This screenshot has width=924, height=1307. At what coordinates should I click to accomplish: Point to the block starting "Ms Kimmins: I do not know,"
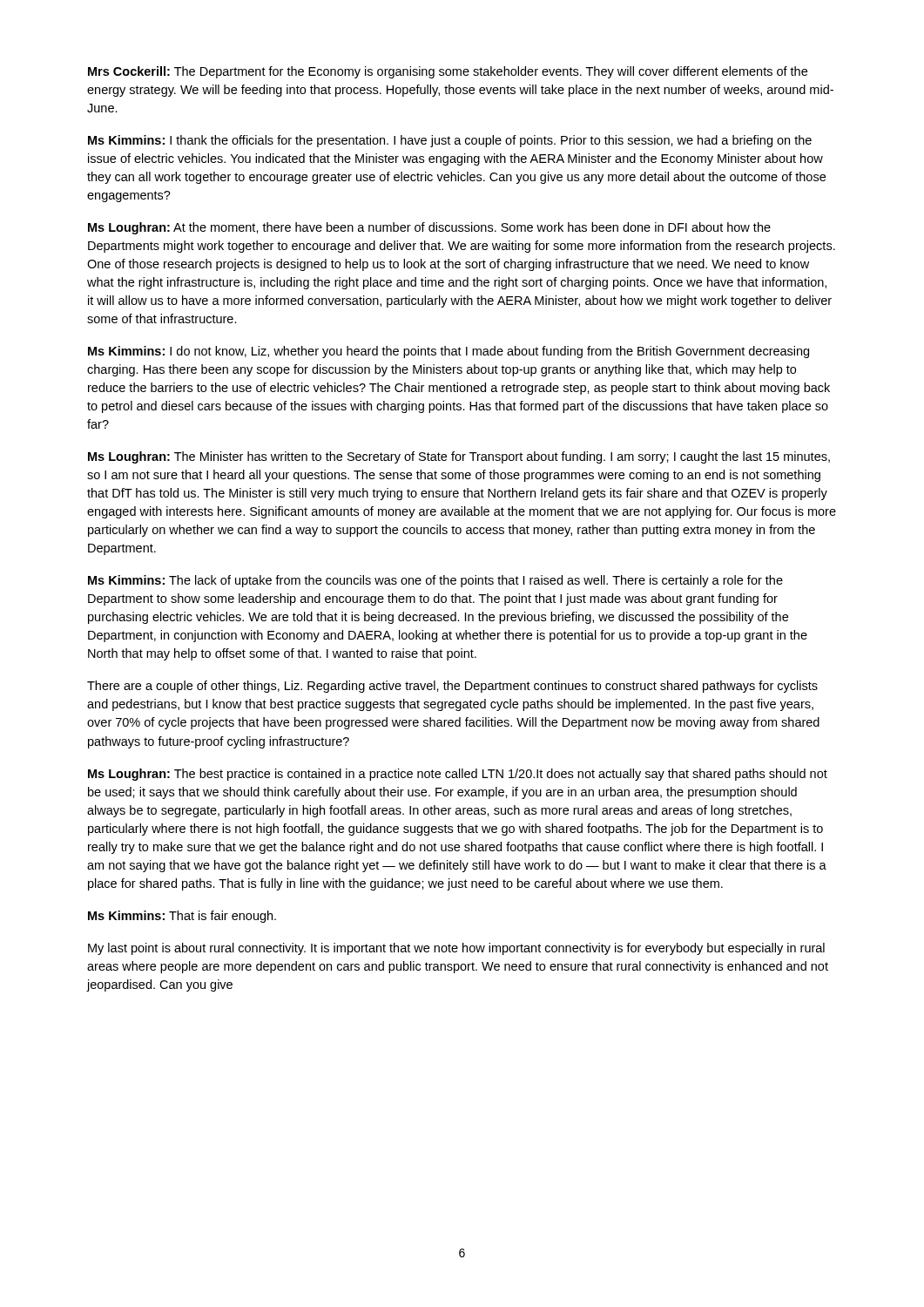click(459, 388)
